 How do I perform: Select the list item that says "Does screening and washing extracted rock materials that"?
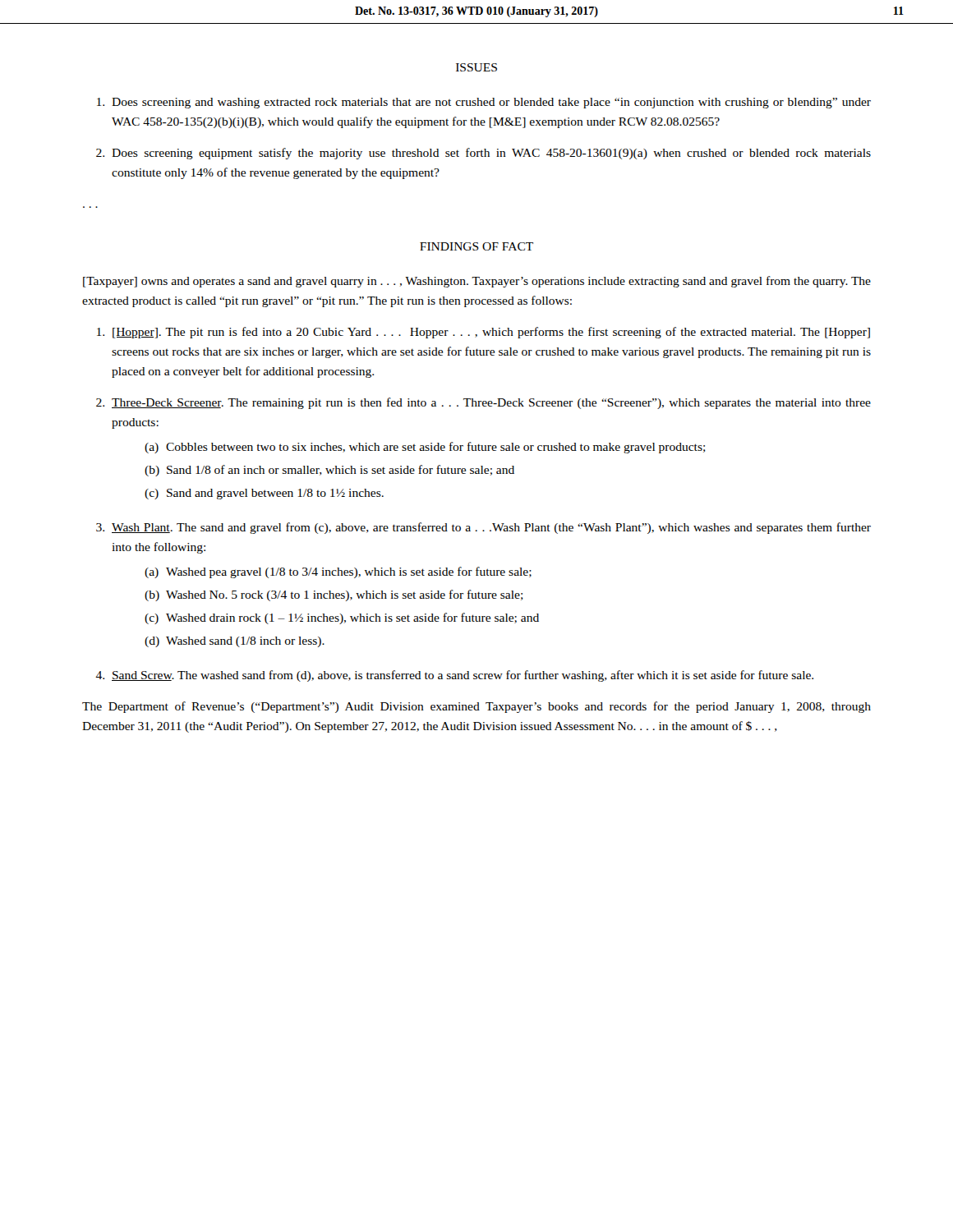[x=476, y=112]
